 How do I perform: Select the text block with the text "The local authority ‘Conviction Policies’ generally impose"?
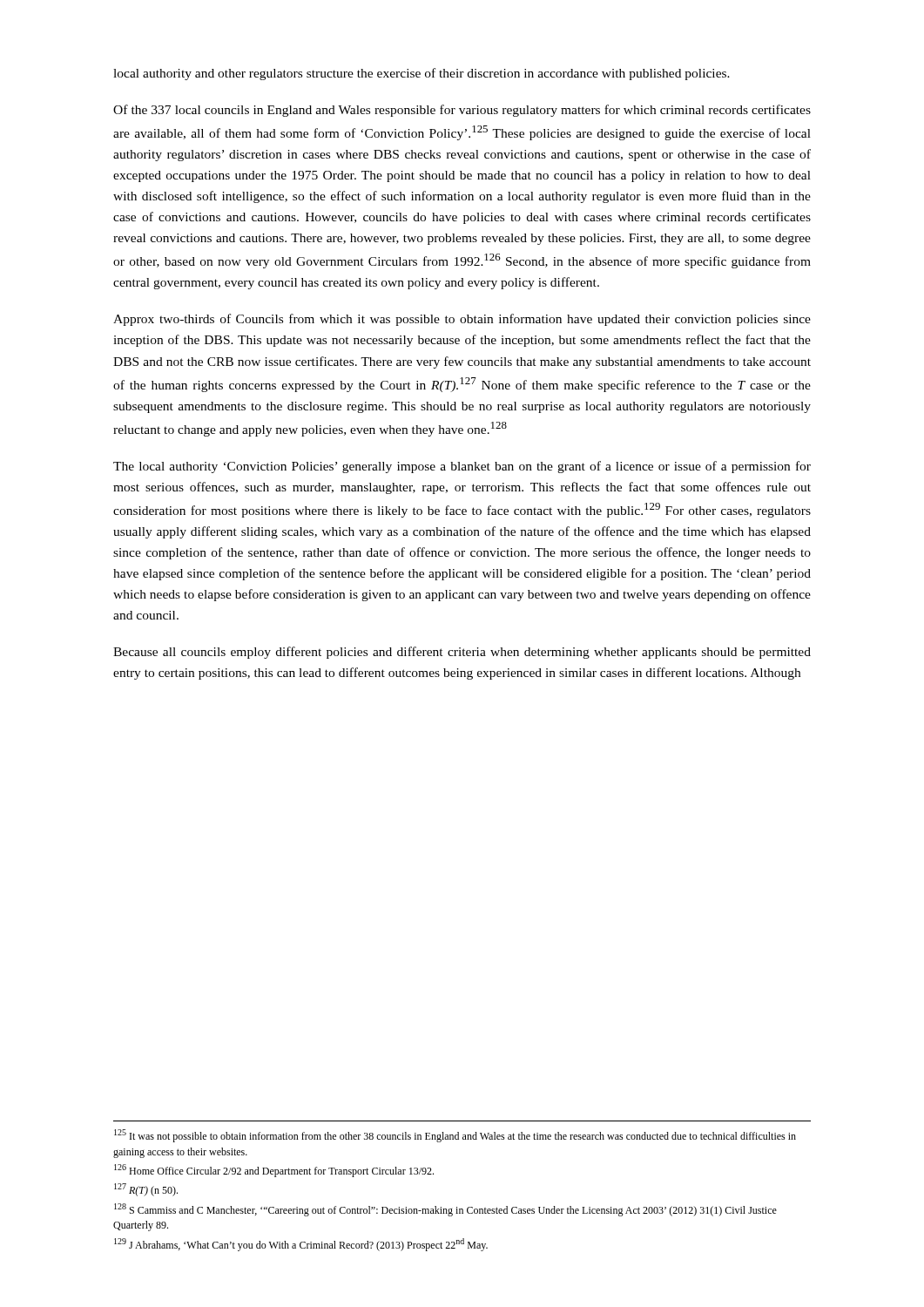[x=462, y=540]
